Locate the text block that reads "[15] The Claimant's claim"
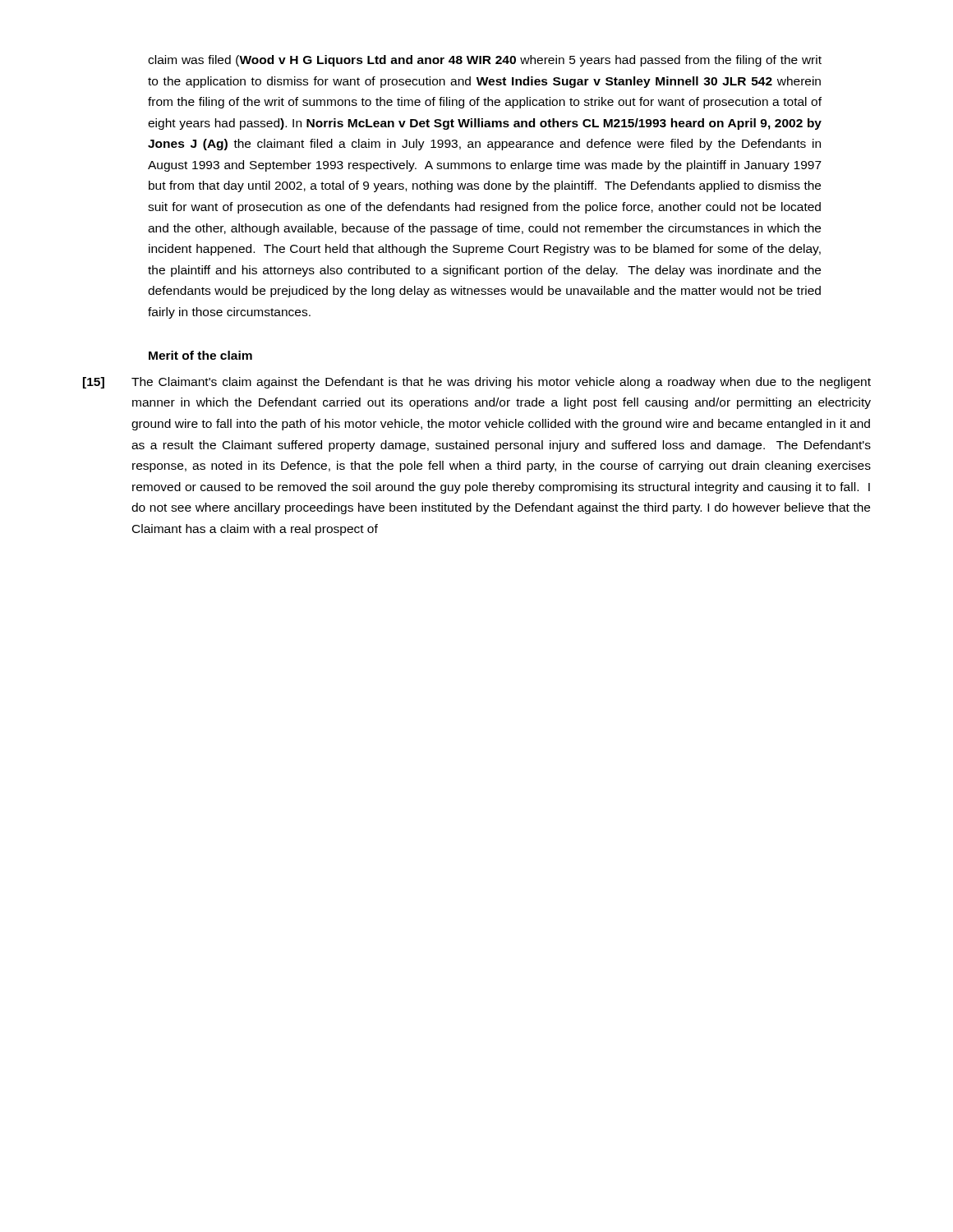Image resolution: width=953 pixels, height=1232 pixels. 476,455
